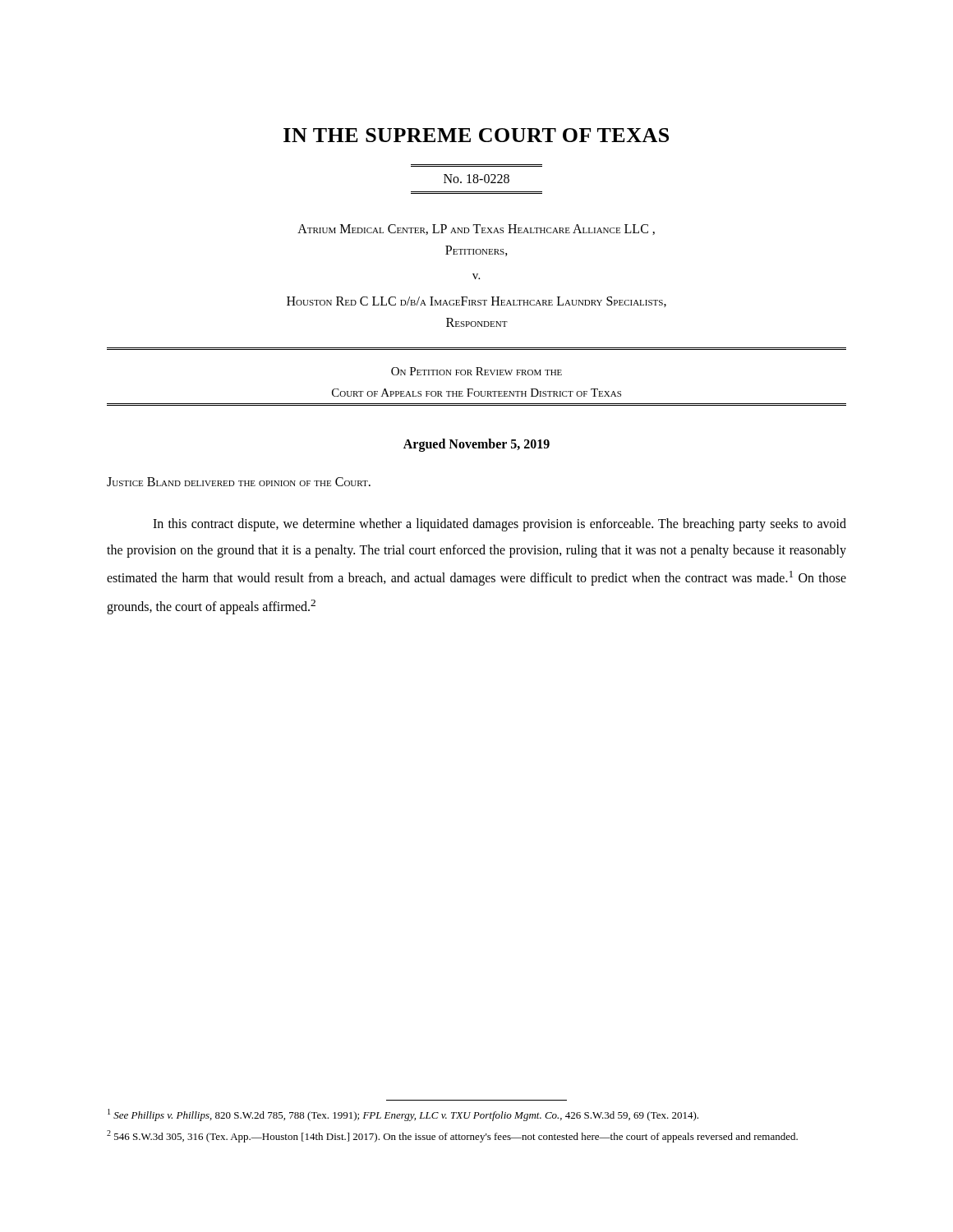Click the passage that begins "On Petition for Review from"

point(476,377)
